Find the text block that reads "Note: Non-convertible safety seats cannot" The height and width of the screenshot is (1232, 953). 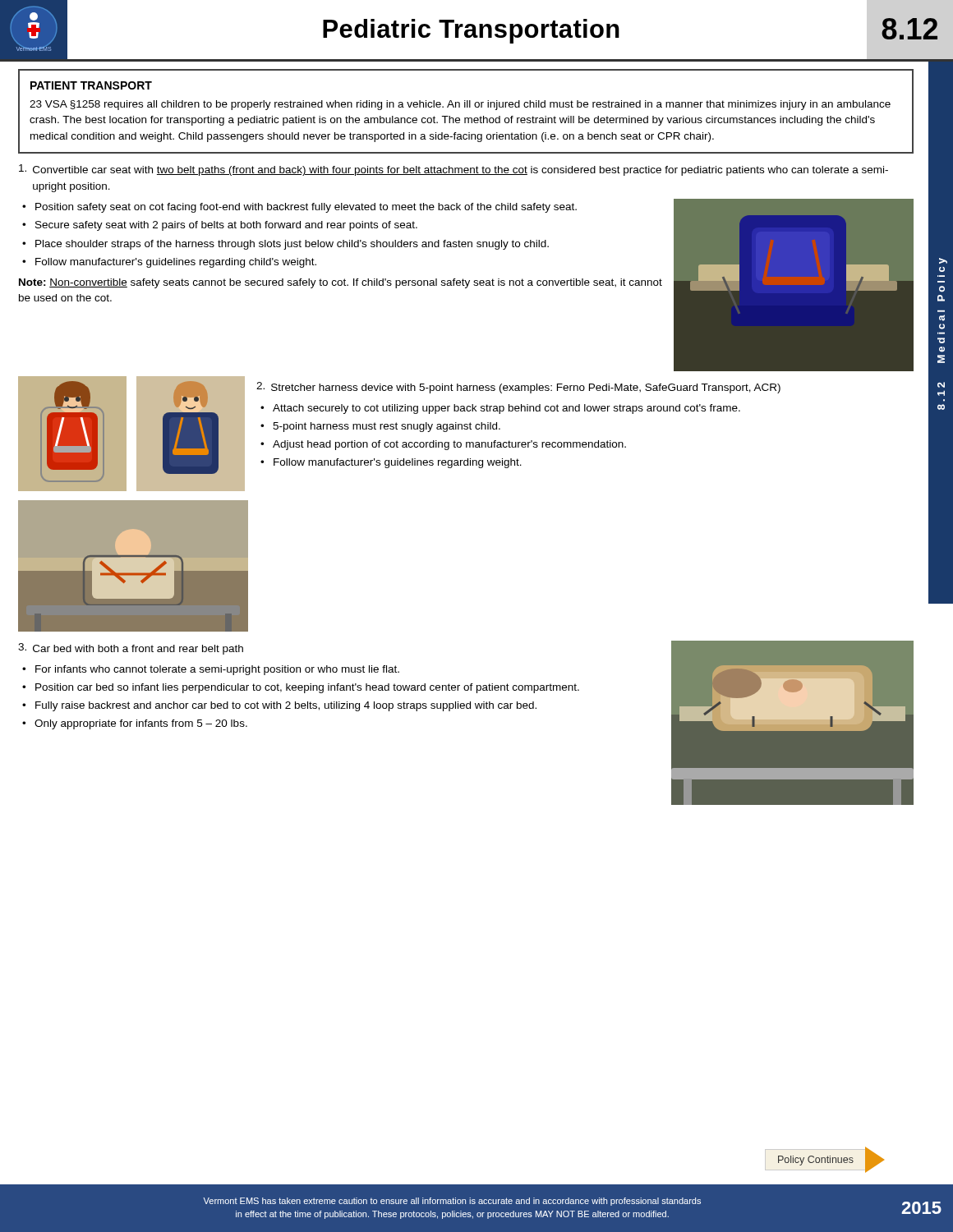click(340, 290)
